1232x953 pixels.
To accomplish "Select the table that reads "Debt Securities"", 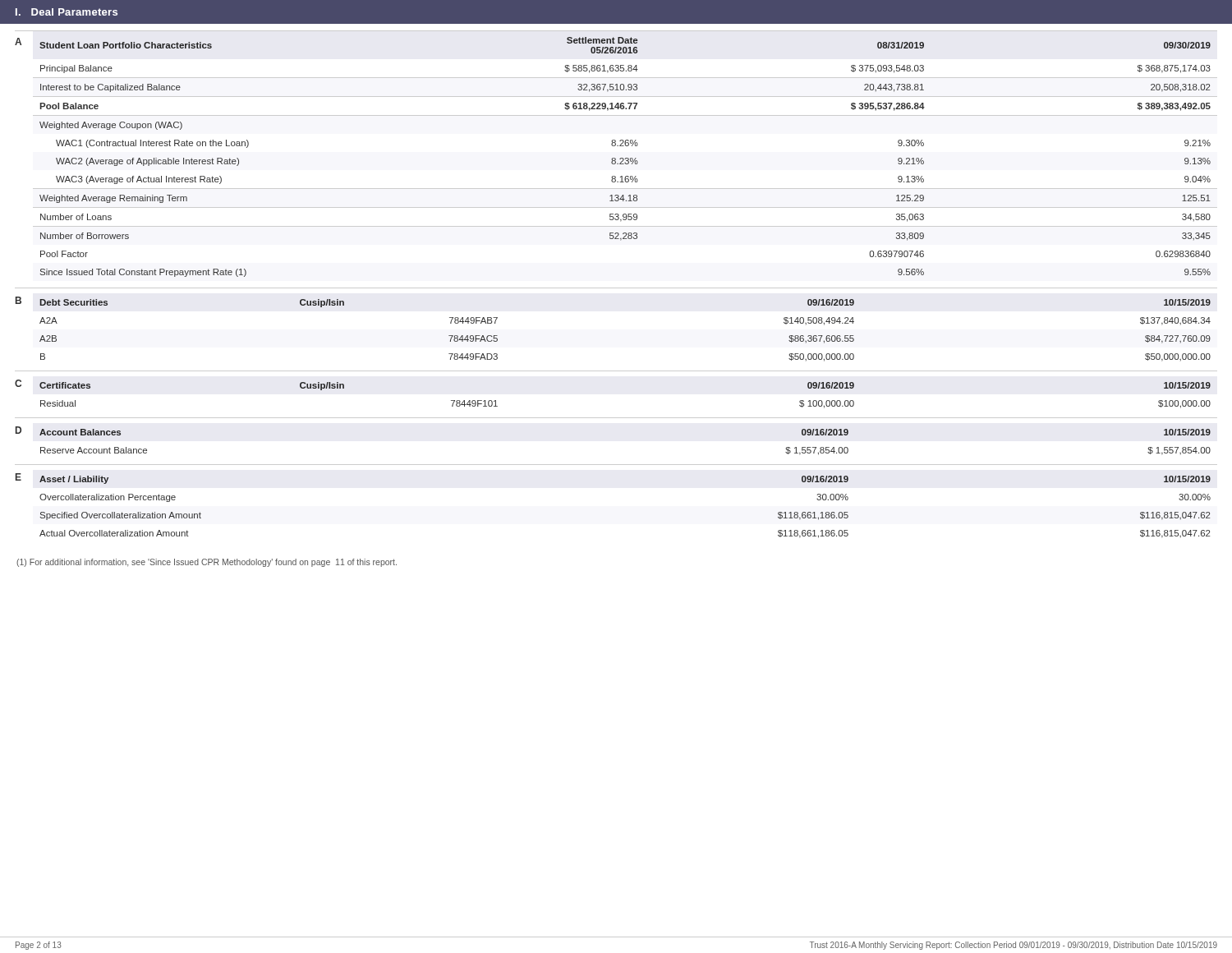I will 625,329.
